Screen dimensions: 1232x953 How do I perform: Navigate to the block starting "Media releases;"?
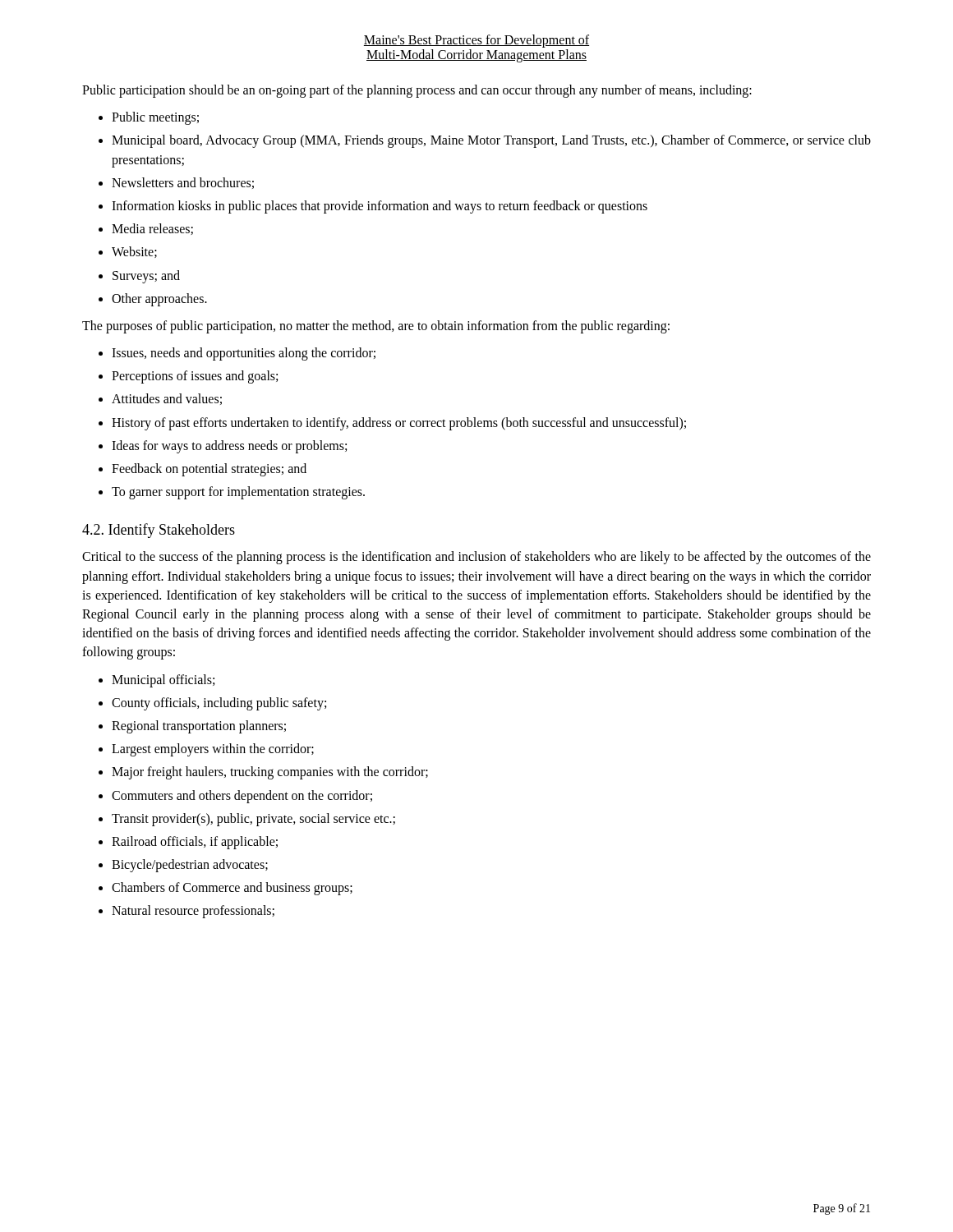(153, 229)
